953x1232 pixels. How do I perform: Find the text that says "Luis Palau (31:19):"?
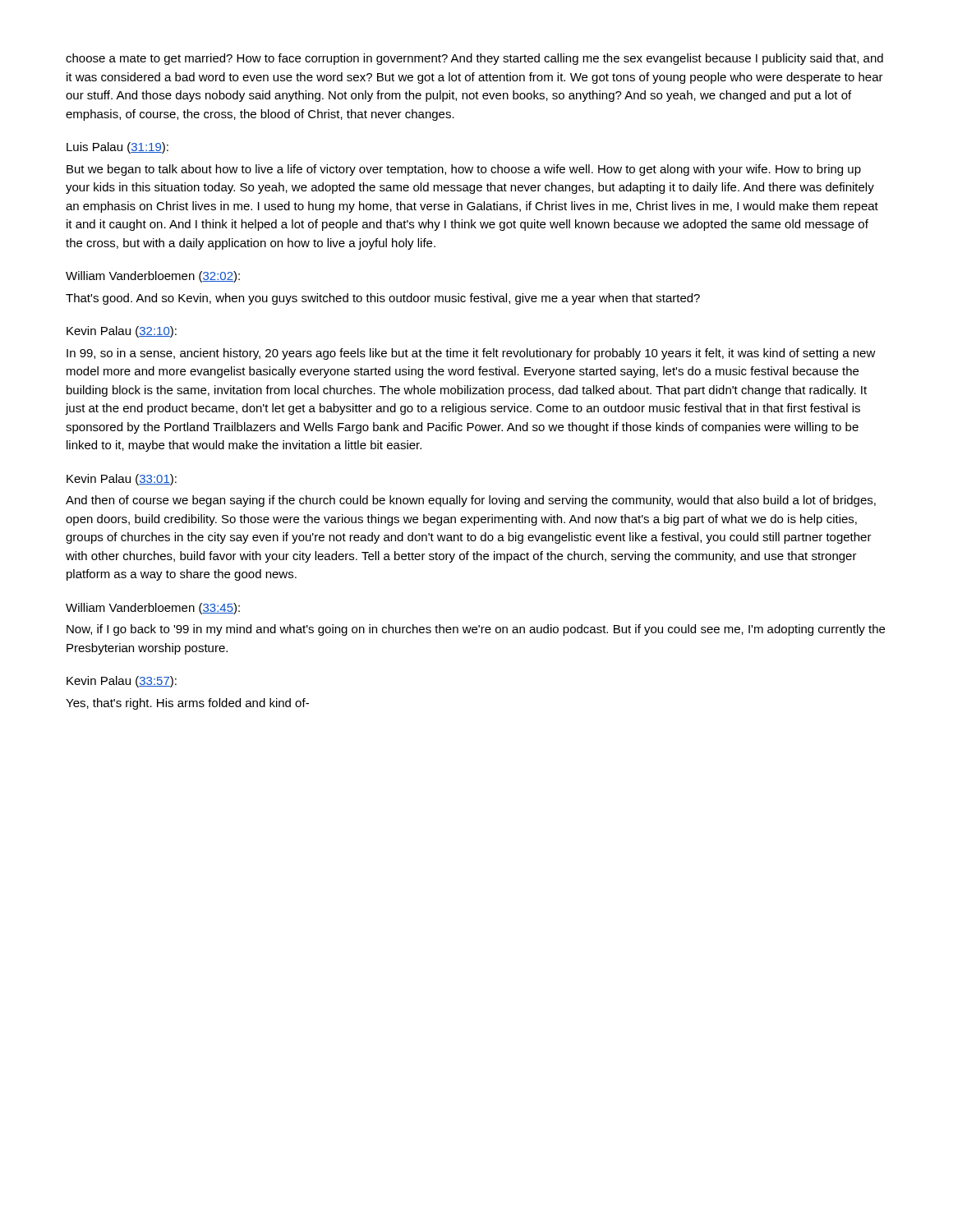[117, 147]
